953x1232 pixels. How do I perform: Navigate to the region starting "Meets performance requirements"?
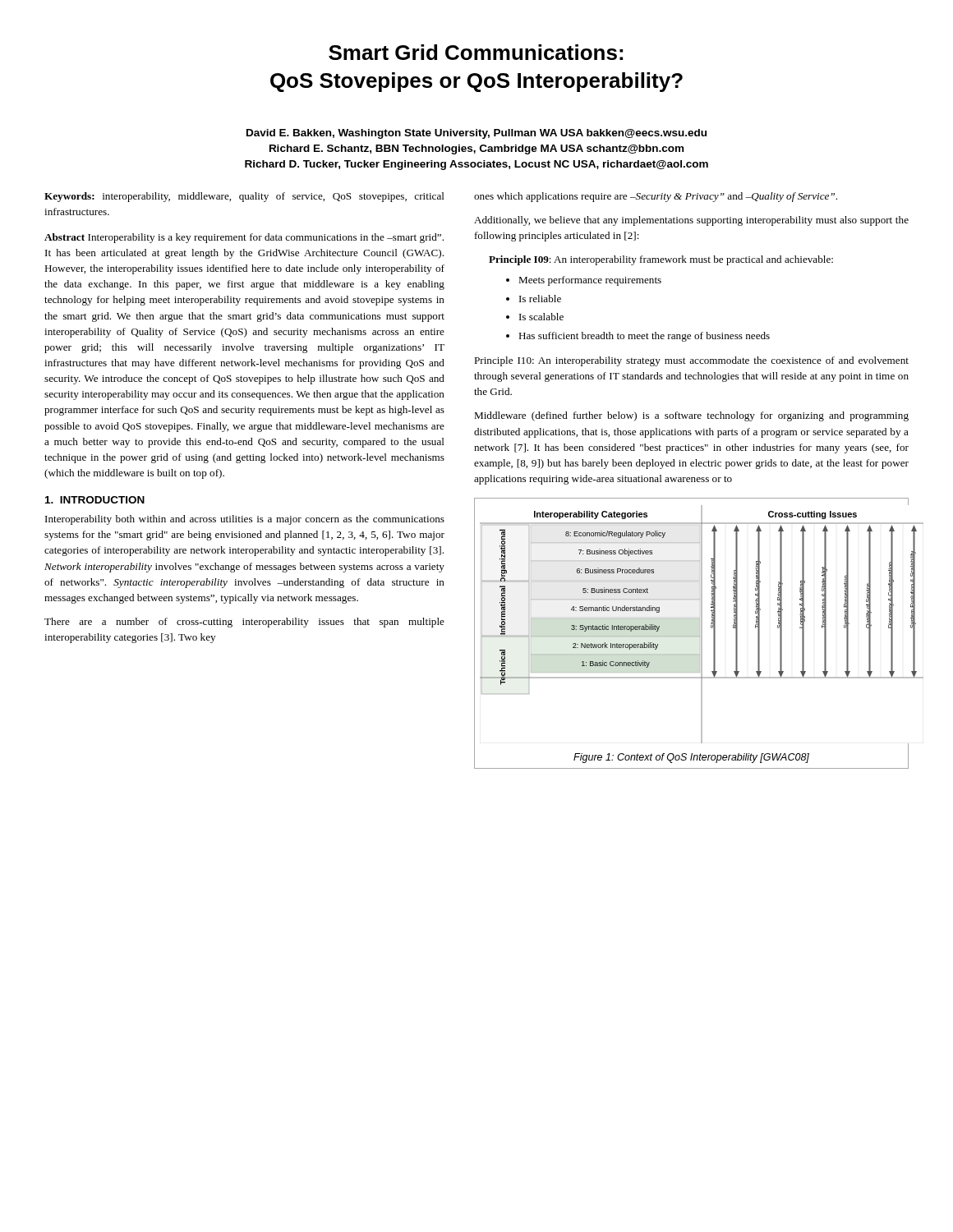[x=590, y=280]
